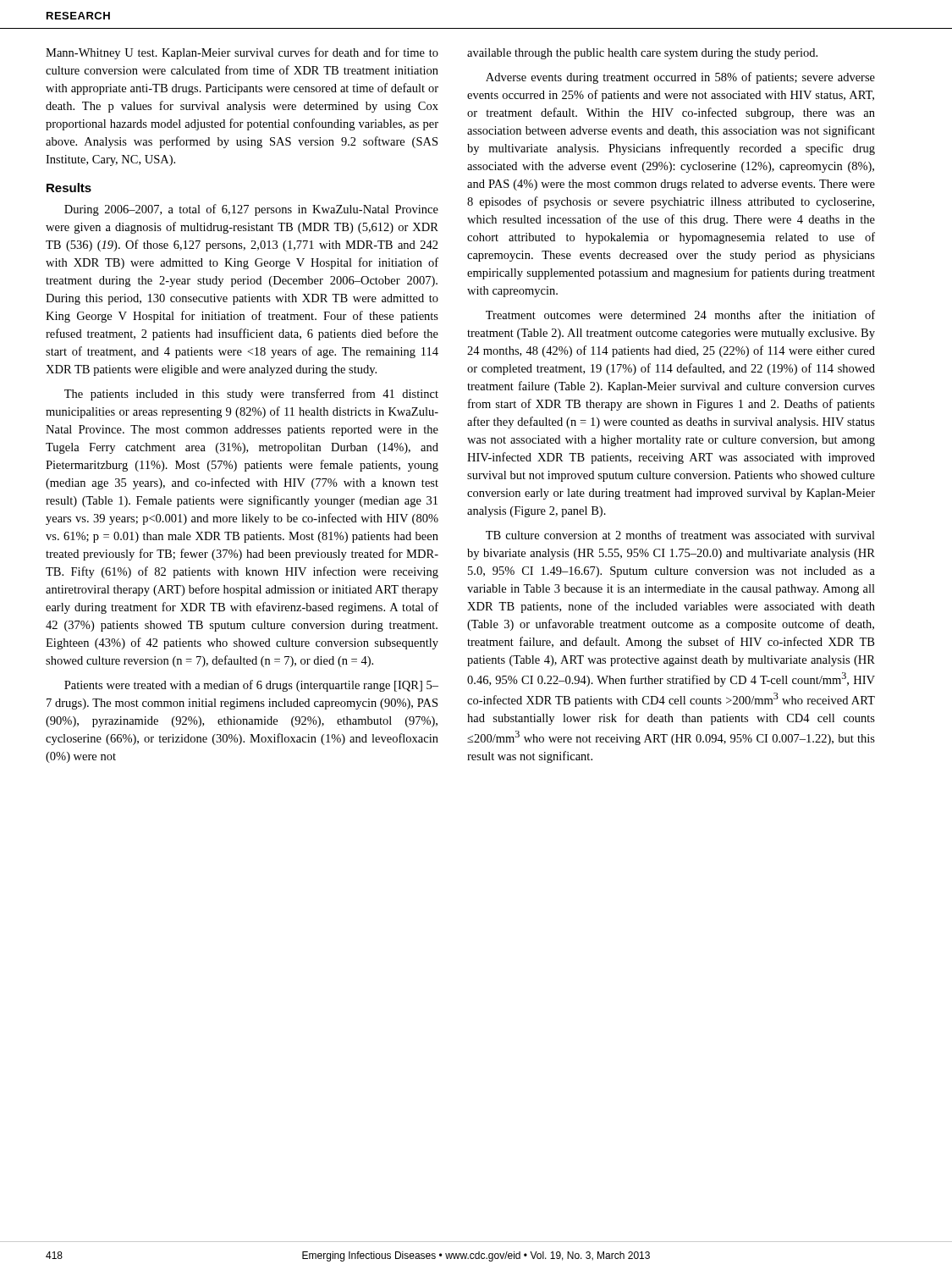Viewport: 952px width, 1270px height.
Task: Locate the block of text that opens with "During 2006–2007, a total of 6,127"
Action: point(242,483)
